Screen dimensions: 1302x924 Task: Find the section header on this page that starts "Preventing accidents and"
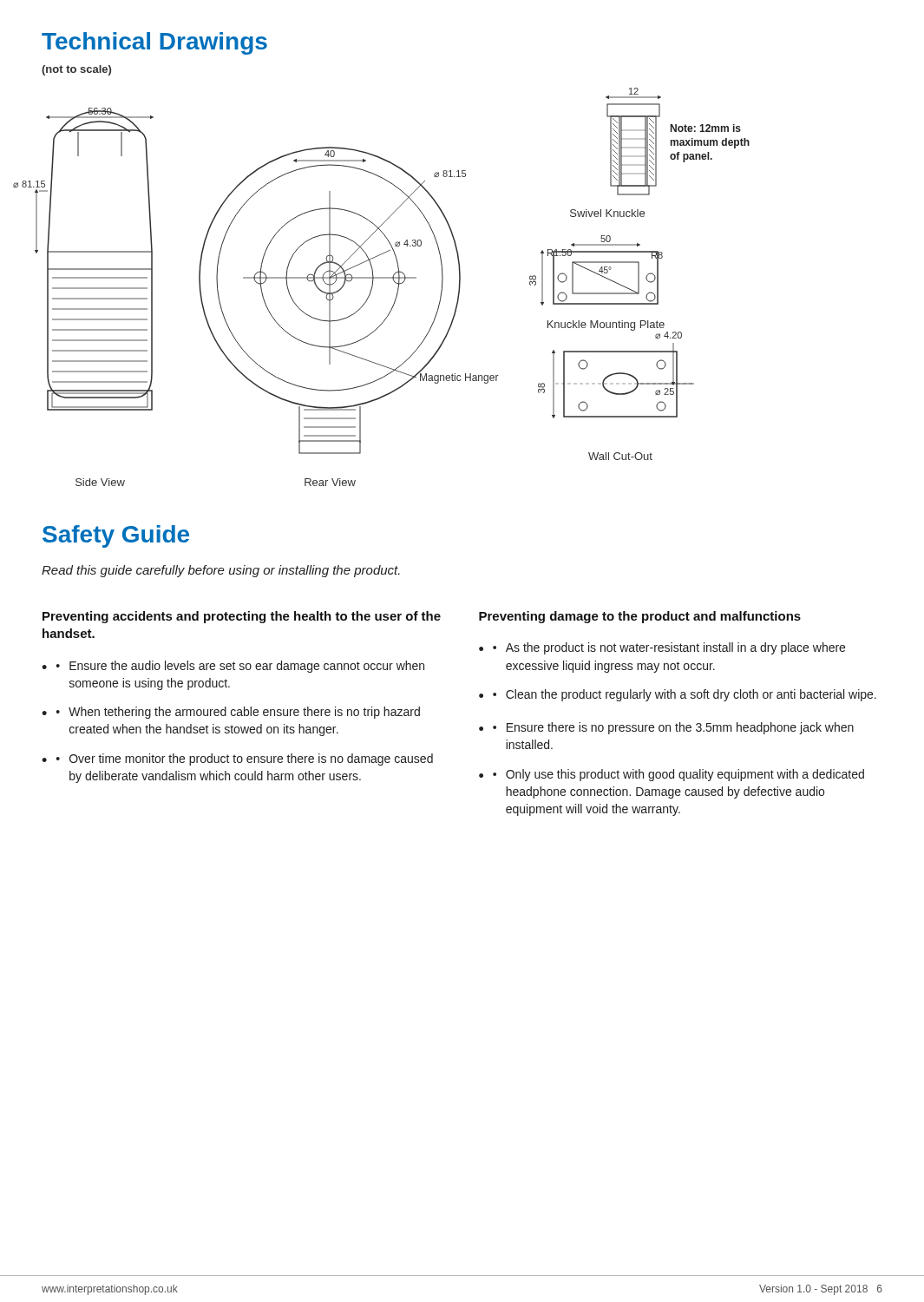click(241, 625)
